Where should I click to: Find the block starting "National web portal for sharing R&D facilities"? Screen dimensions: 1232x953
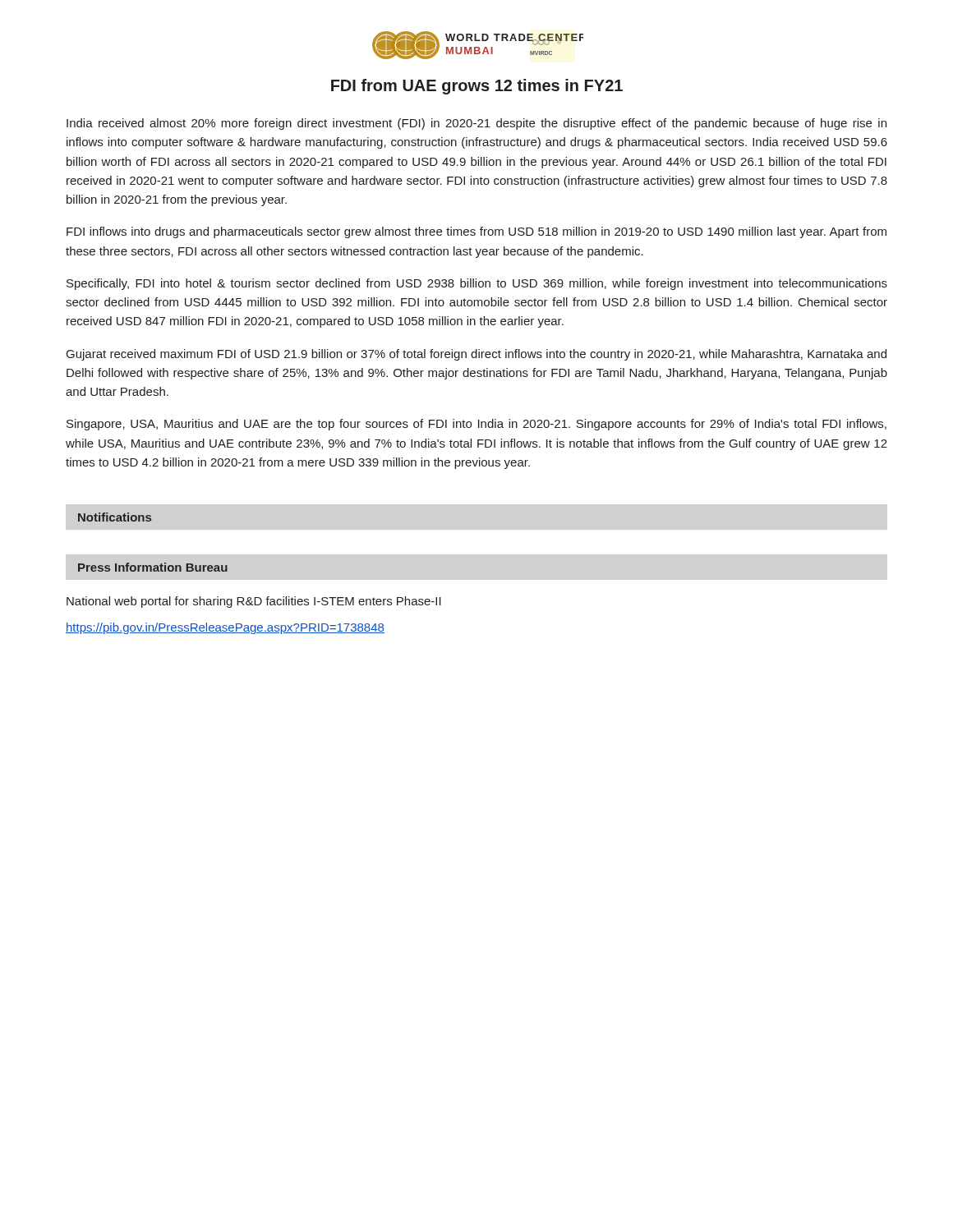[254, 601]
